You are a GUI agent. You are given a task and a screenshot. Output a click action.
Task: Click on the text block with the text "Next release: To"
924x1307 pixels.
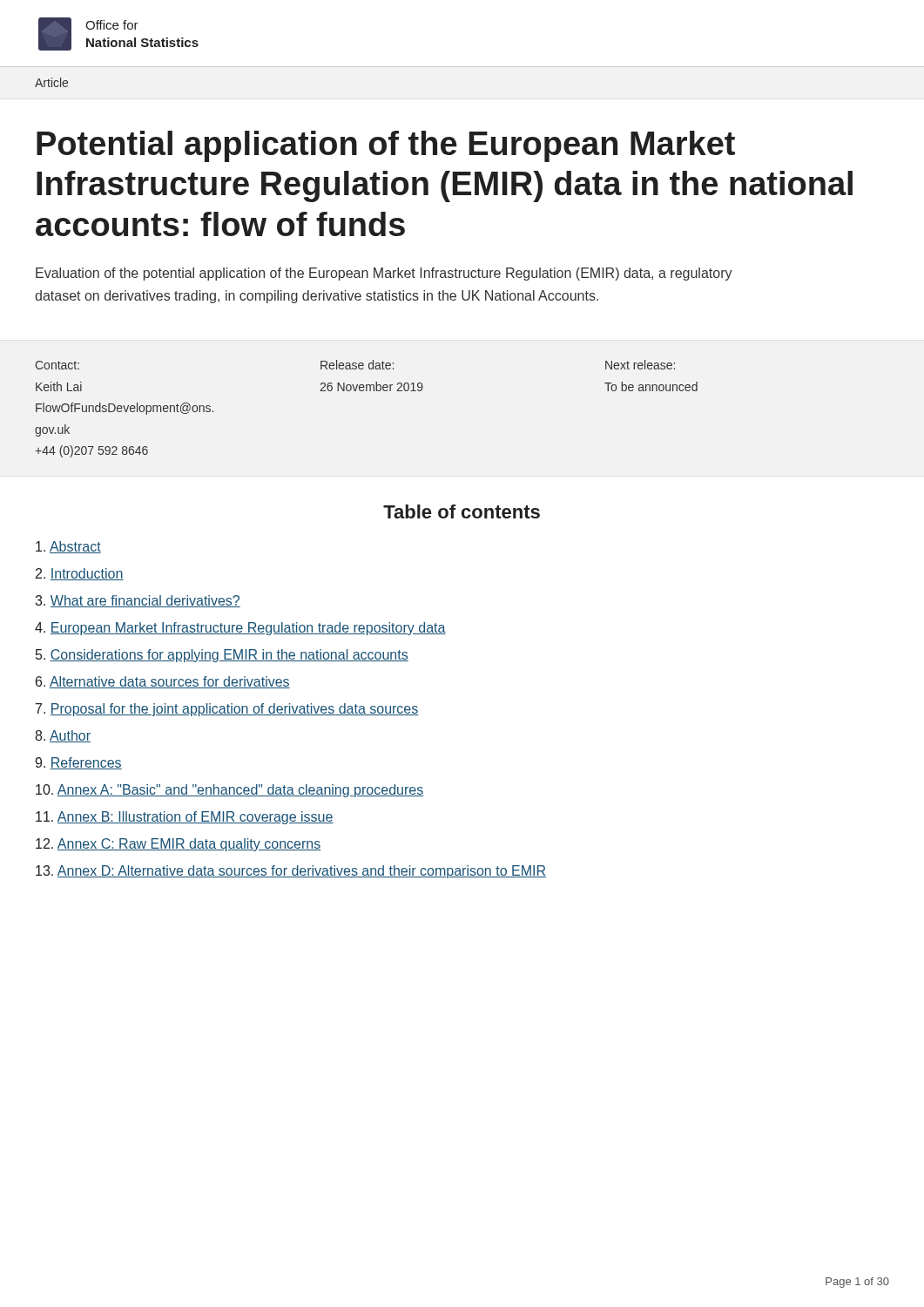click(x=651, y=376)
